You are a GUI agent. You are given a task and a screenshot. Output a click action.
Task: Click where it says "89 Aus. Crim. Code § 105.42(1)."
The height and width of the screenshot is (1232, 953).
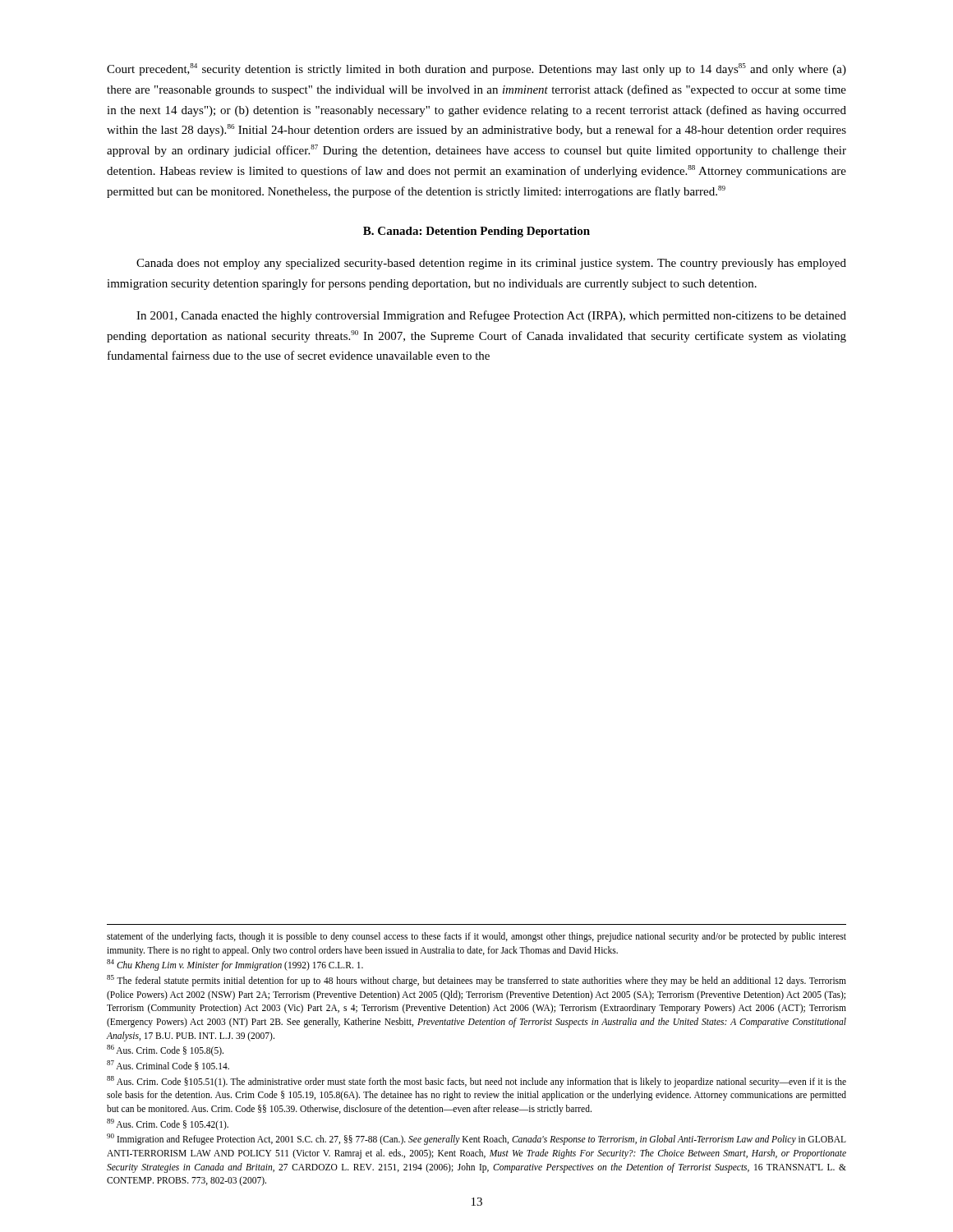168,1123
